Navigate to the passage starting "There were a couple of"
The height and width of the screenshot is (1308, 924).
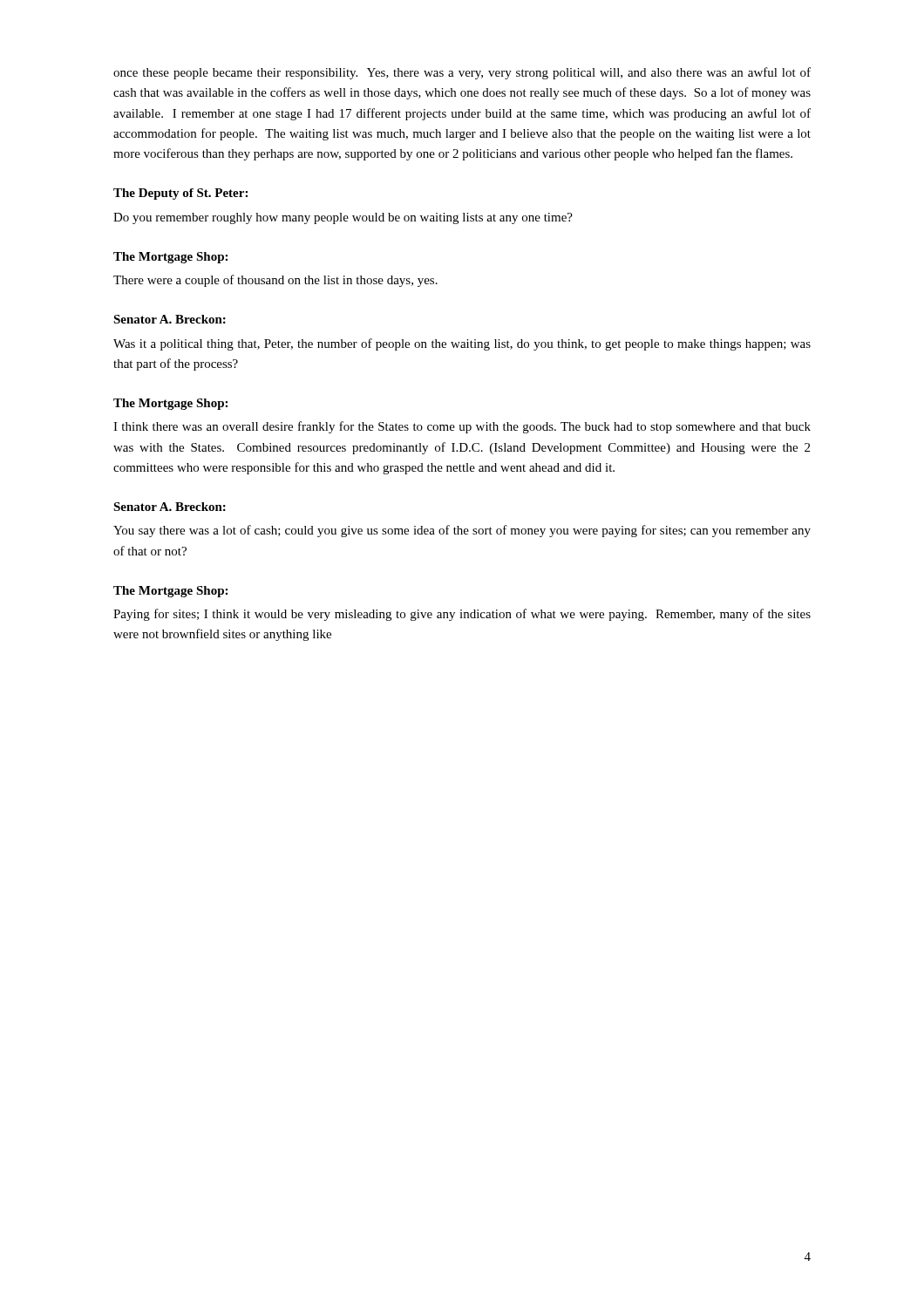(x=275, y=281)
